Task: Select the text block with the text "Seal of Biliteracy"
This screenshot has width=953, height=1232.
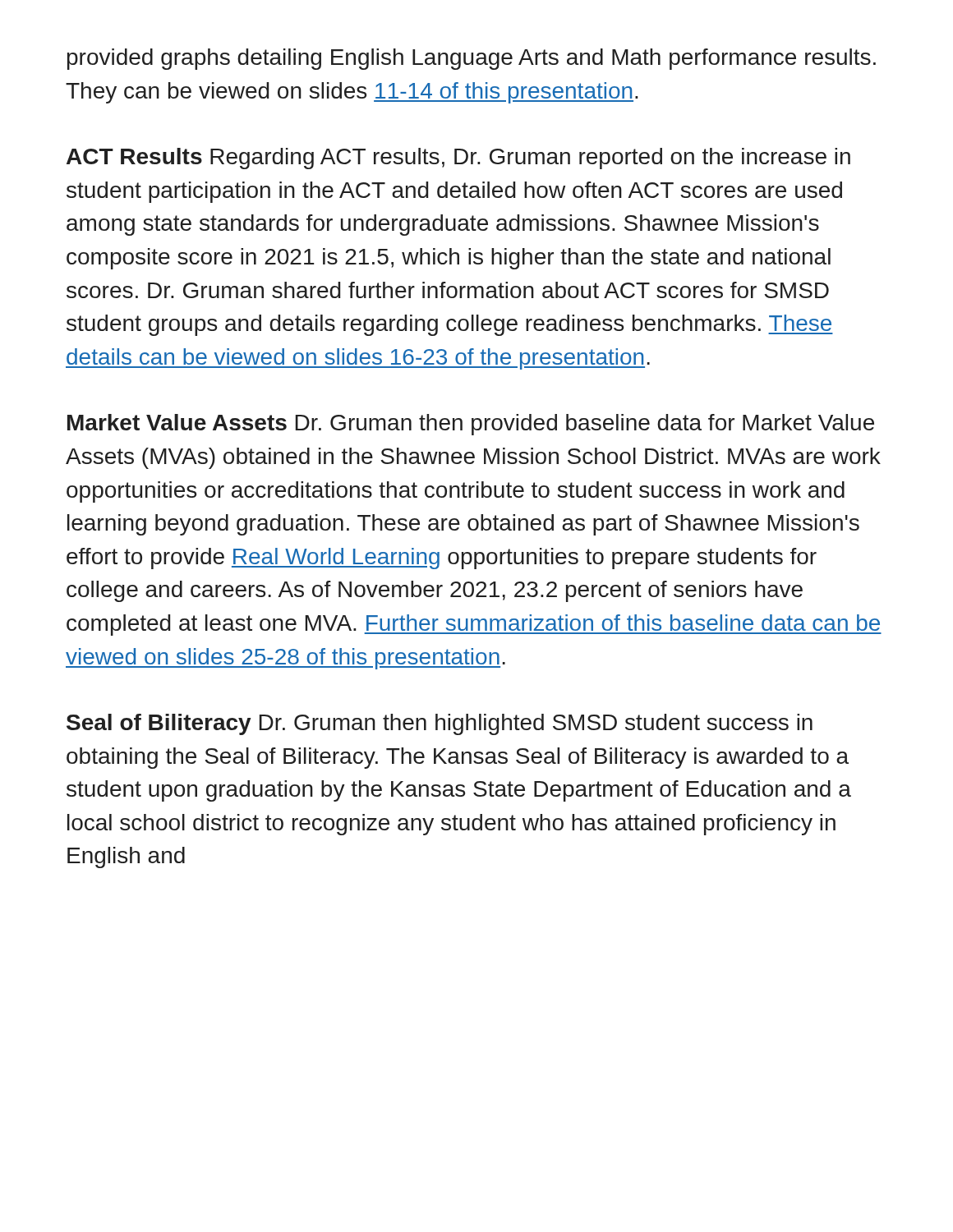Action: pyautogui.click(x=458, y=789)
